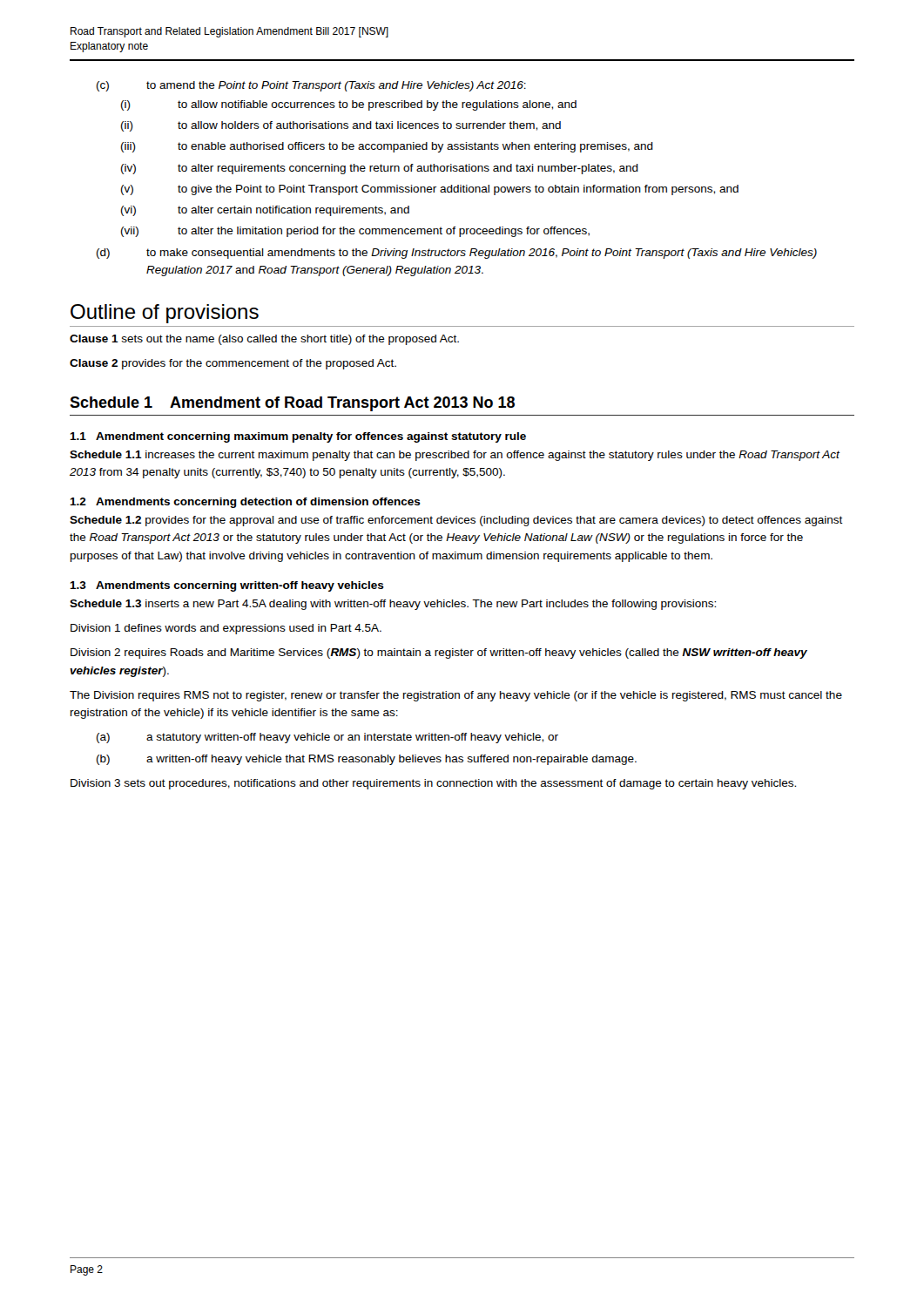This screenshot has width=924, height=1307.
Task: Click on the text block containing "The Division requires RMS not"
Action: click(x=462, y=704)
